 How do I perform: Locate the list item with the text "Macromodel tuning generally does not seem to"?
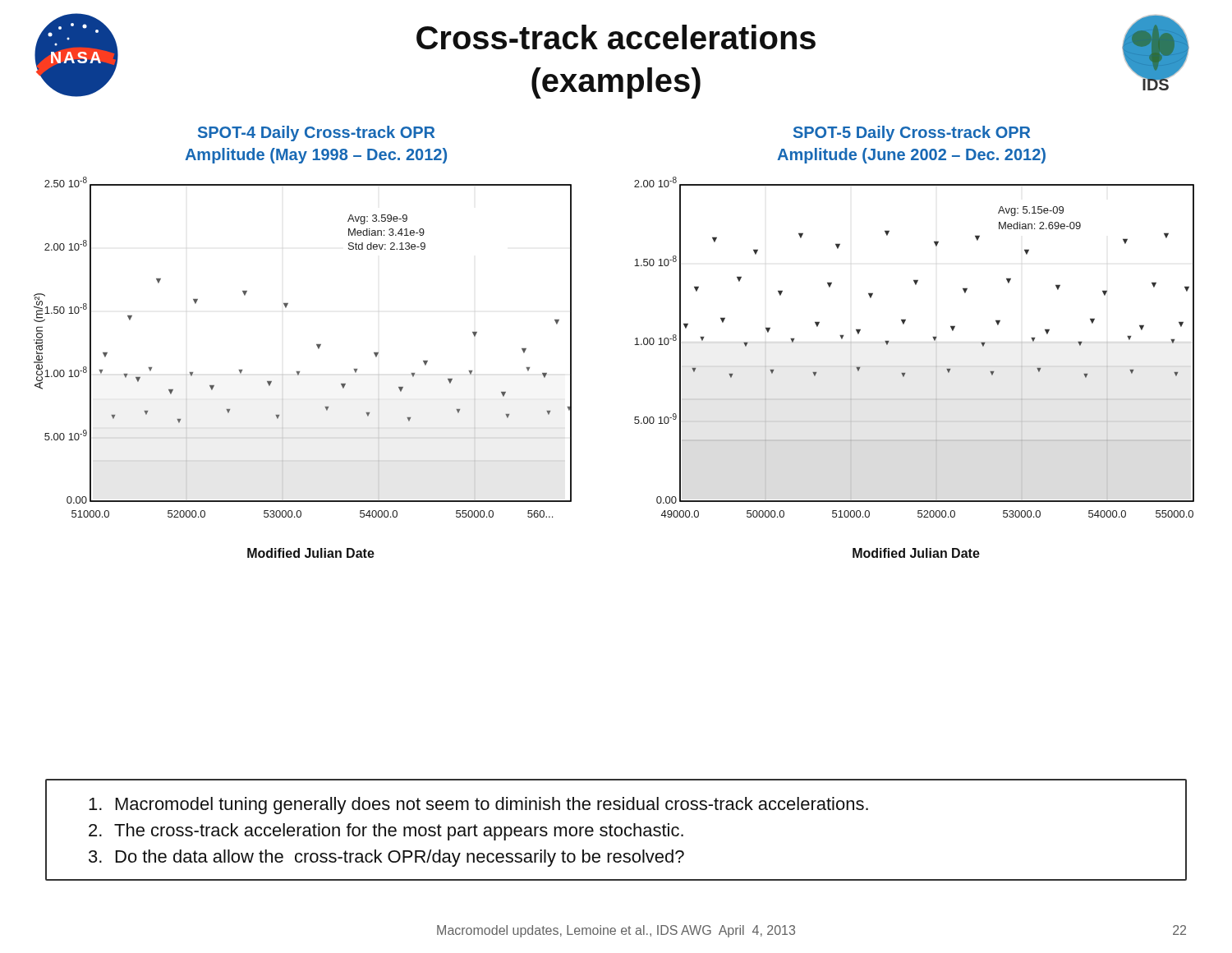(x=479, y=804)
